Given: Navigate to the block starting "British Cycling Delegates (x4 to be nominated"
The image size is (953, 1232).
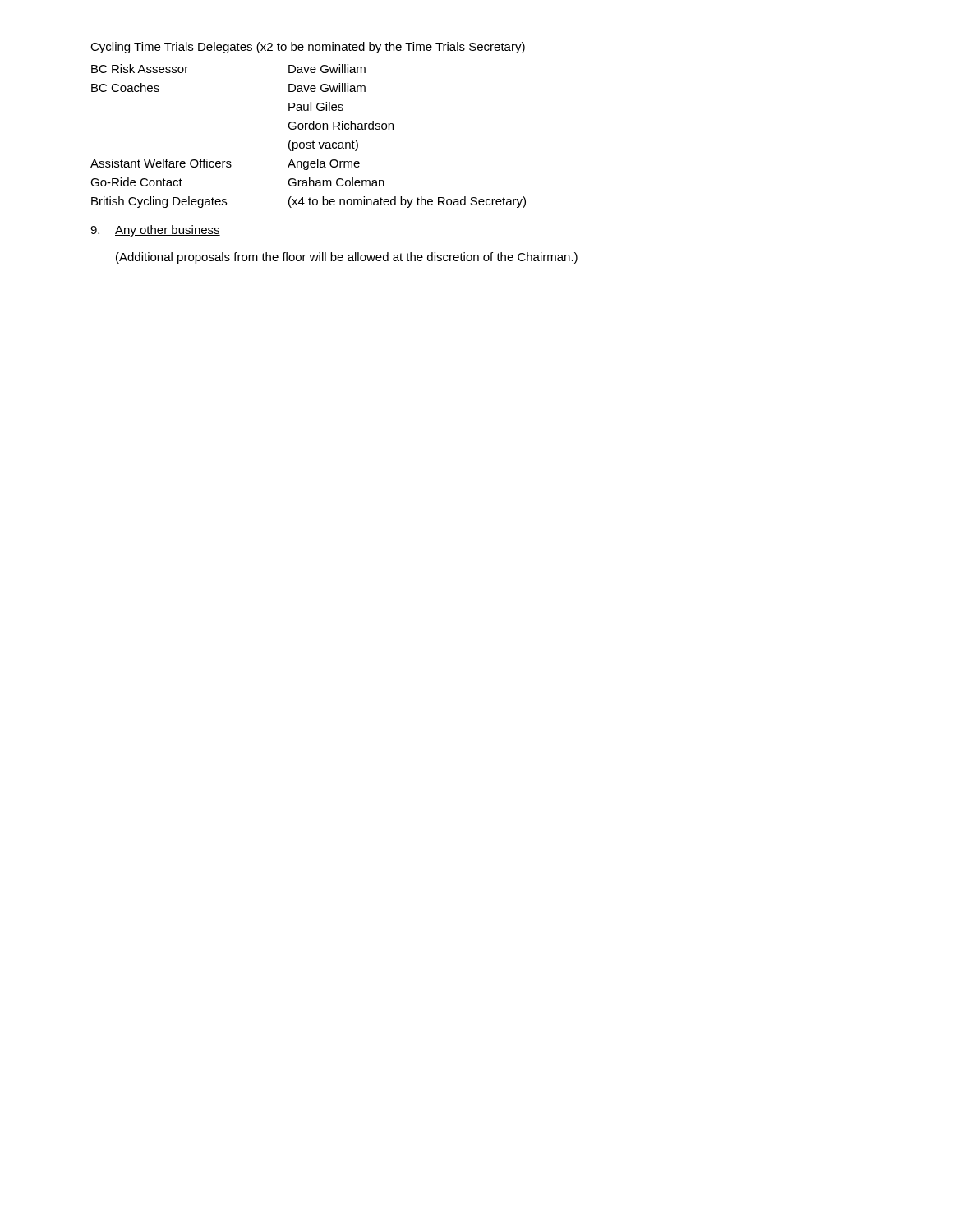Looking at the screenshot, I should (x=476, y=201).
